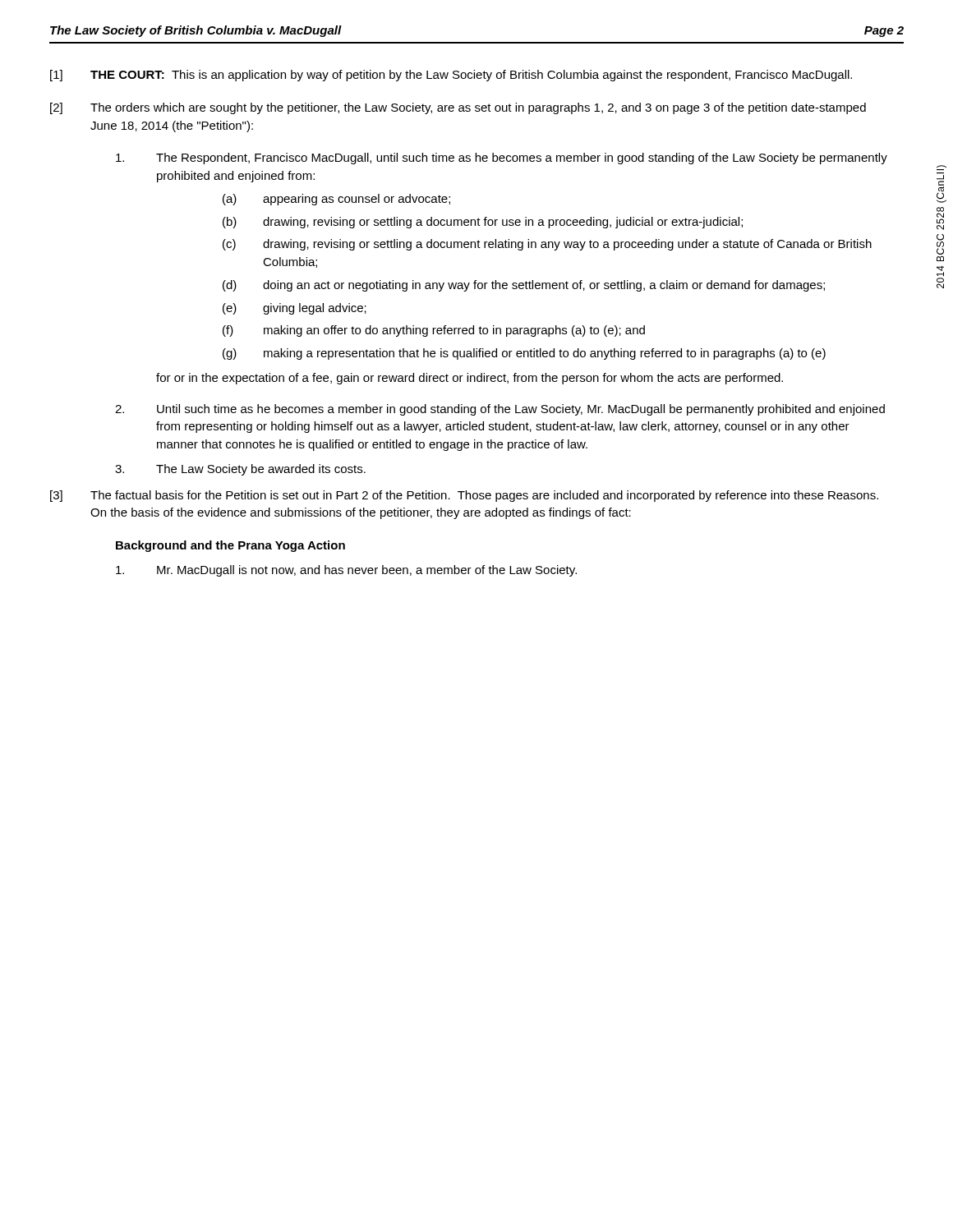Click on the passage starting "(g) making a representation"
Image resolution: width=953 pixels, height=1232 pixels.
(x=555, y=353)
